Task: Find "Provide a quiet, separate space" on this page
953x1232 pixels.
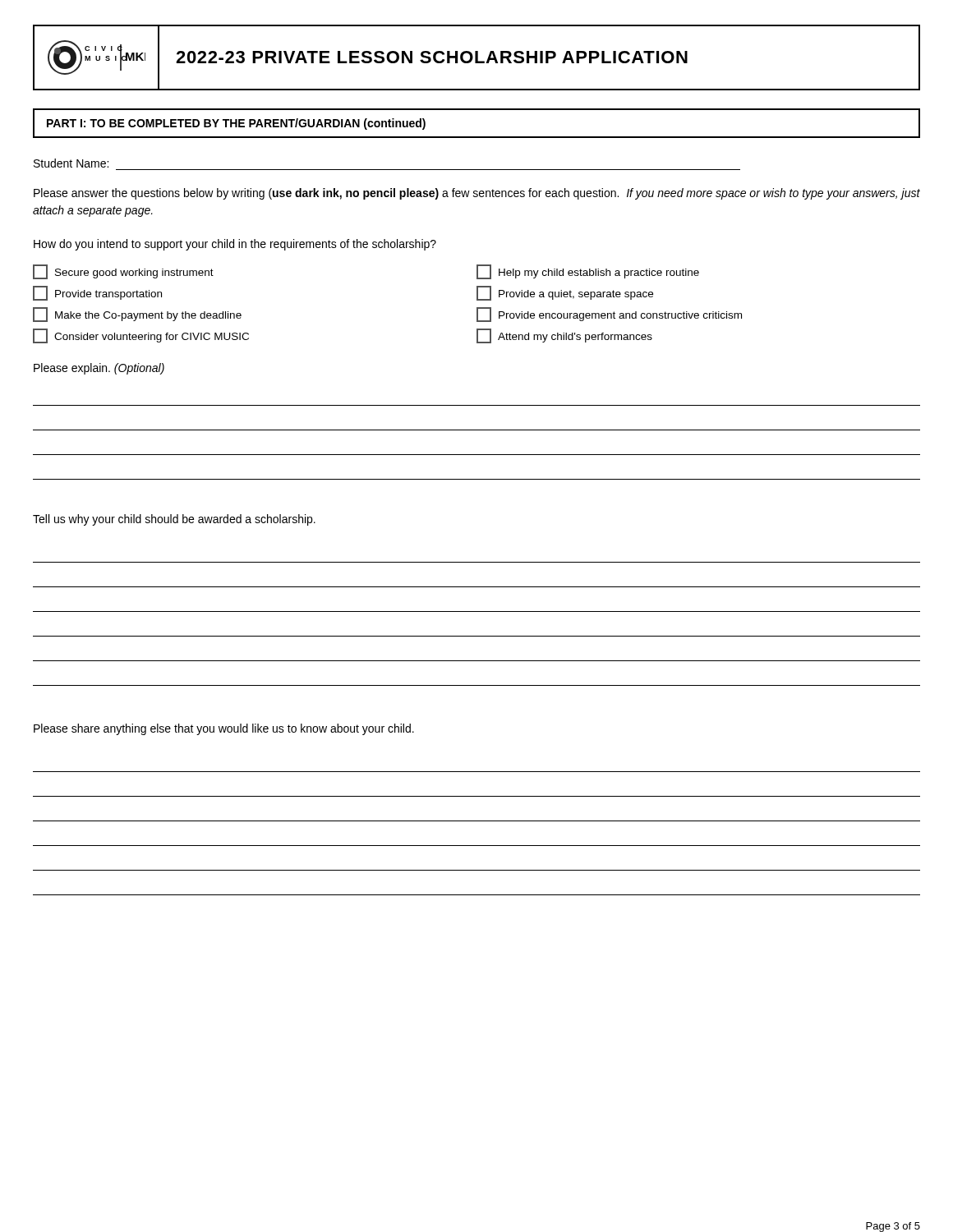Action: 565,293
